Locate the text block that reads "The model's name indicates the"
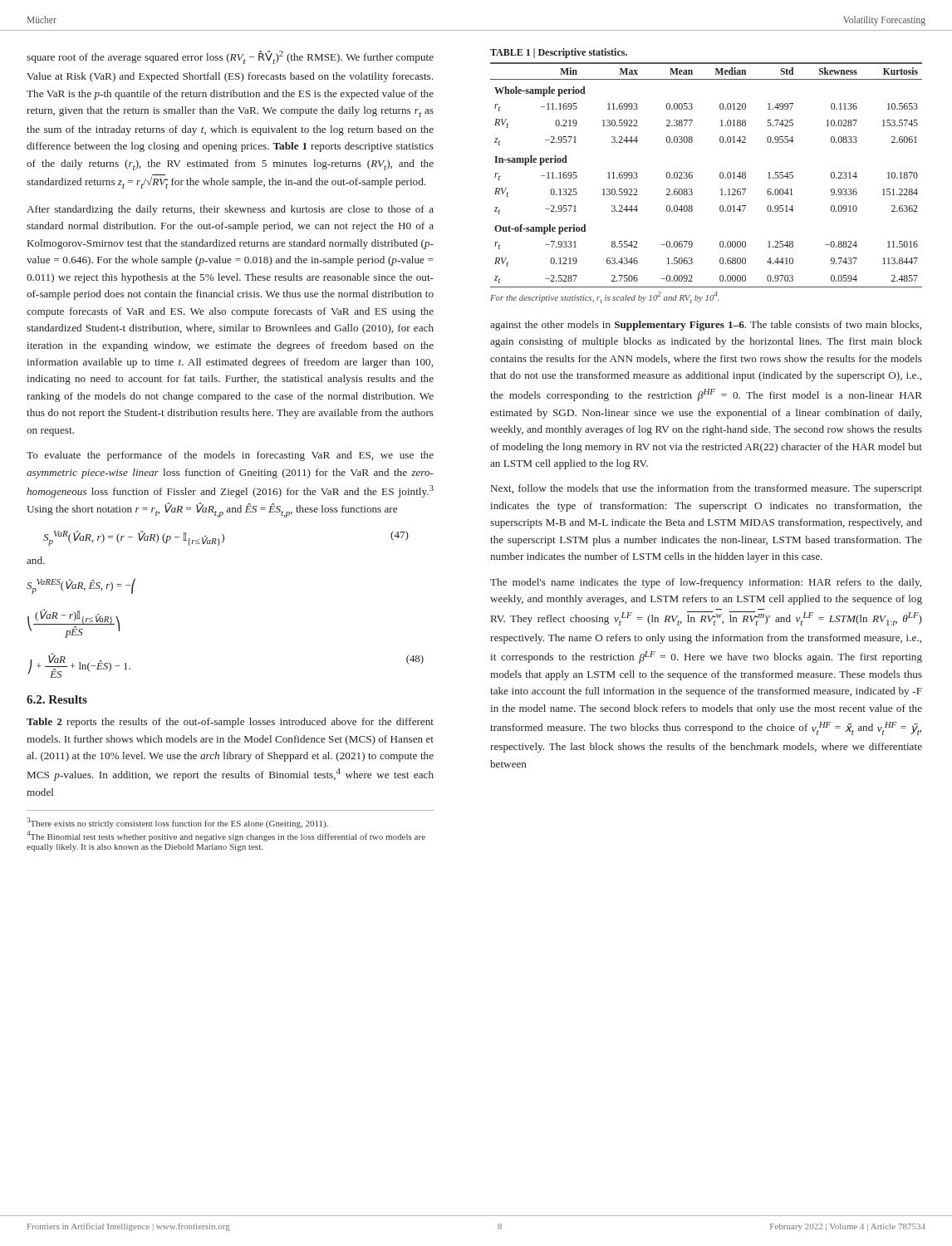952x1246 pixels. (x=706, y=673)
